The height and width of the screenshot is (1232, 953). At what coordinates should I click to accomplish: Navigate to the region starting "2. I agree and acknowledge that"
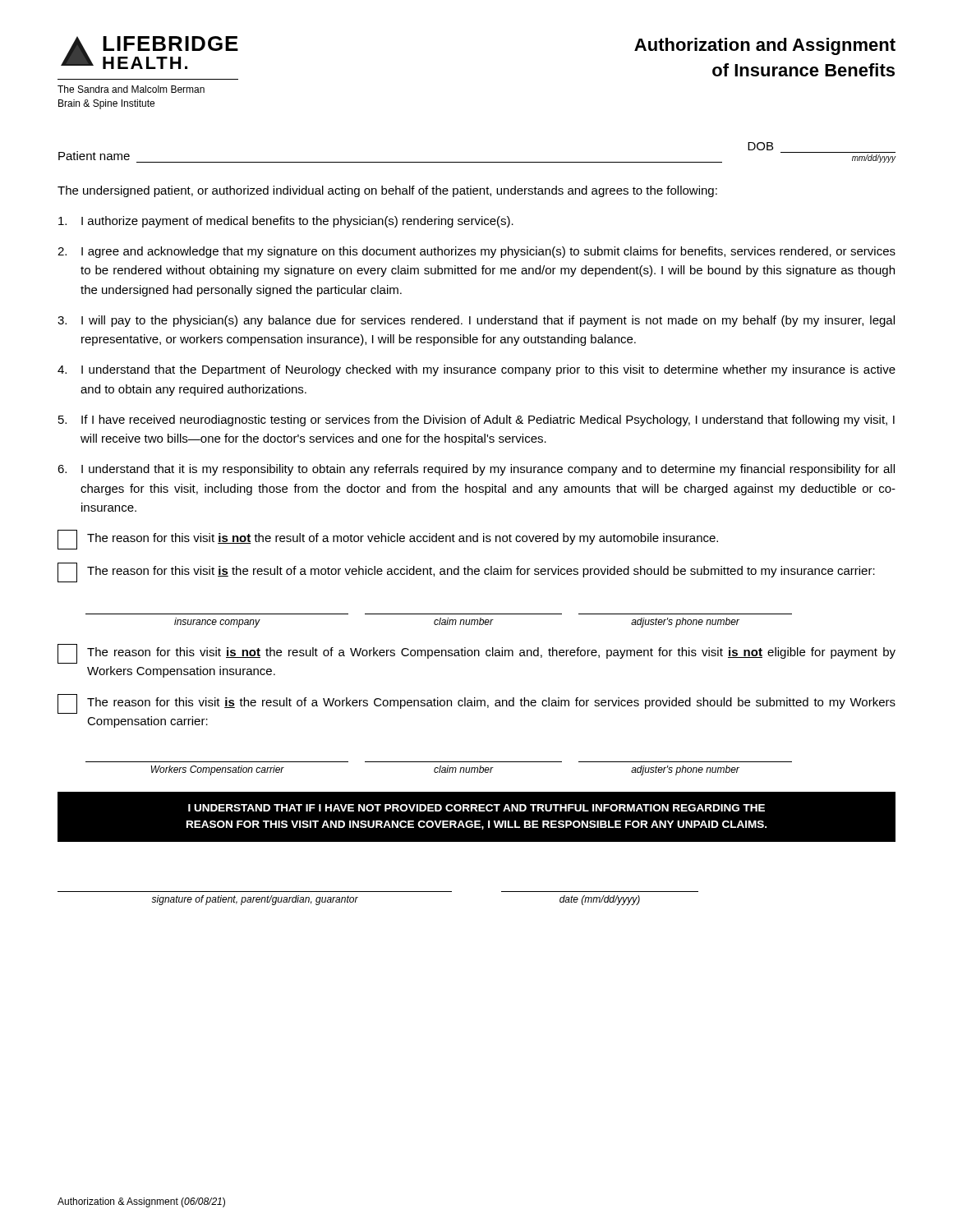click(476, 270)
